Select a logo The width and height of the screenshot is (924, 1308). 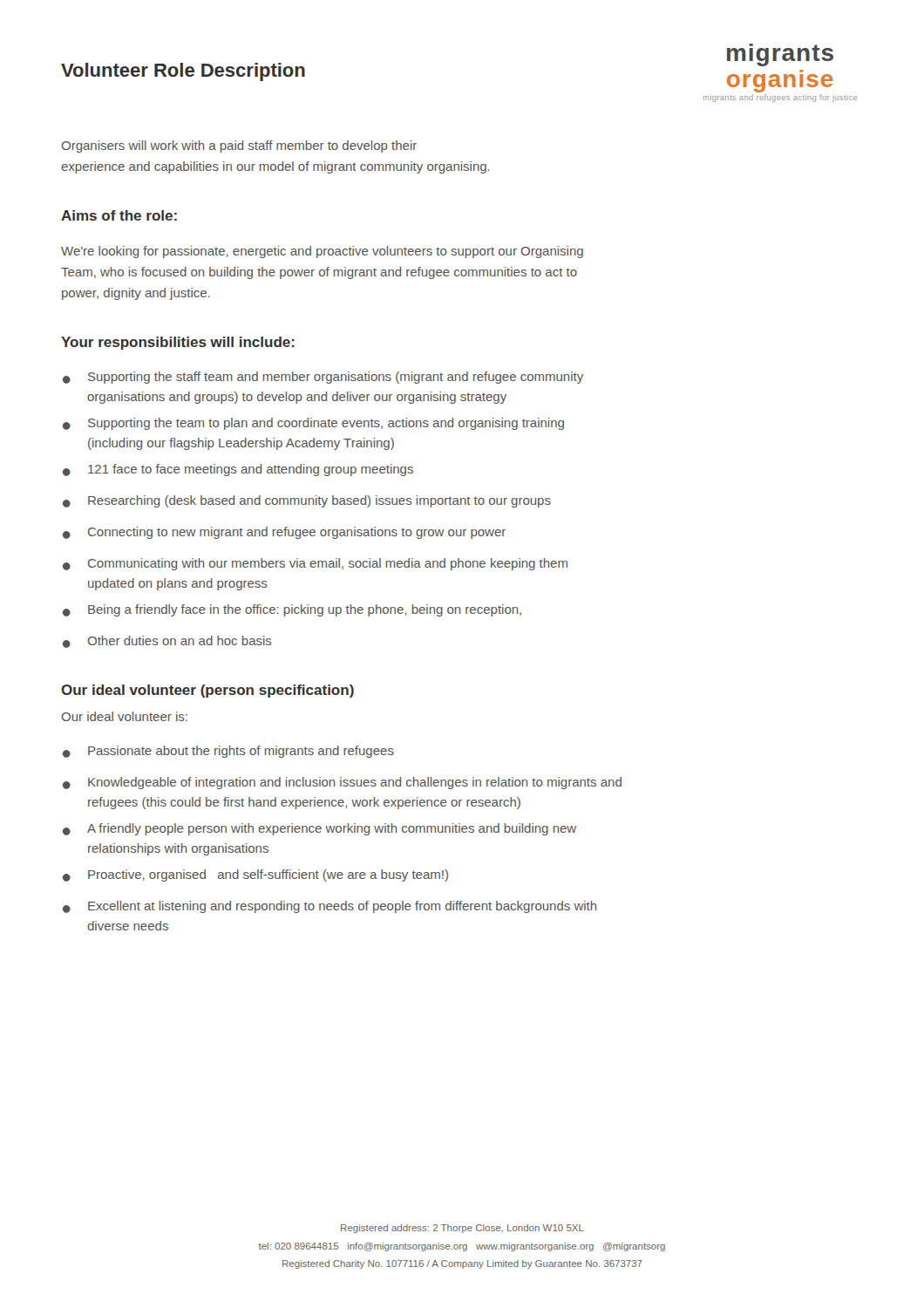click(x=780, y=69)
